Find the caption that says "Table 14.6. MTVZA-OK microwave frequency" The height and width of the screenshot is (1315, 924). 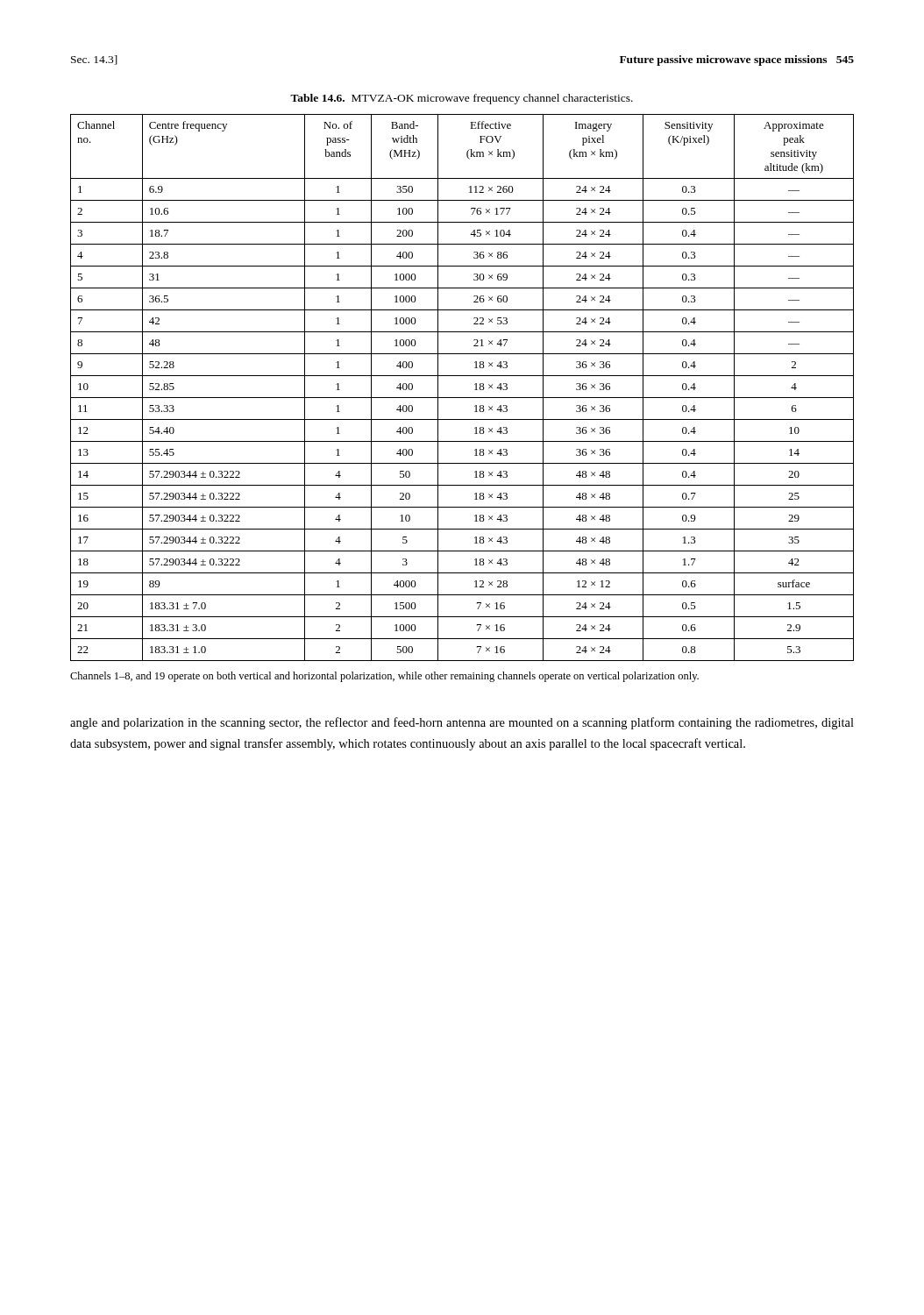[462, 98]
